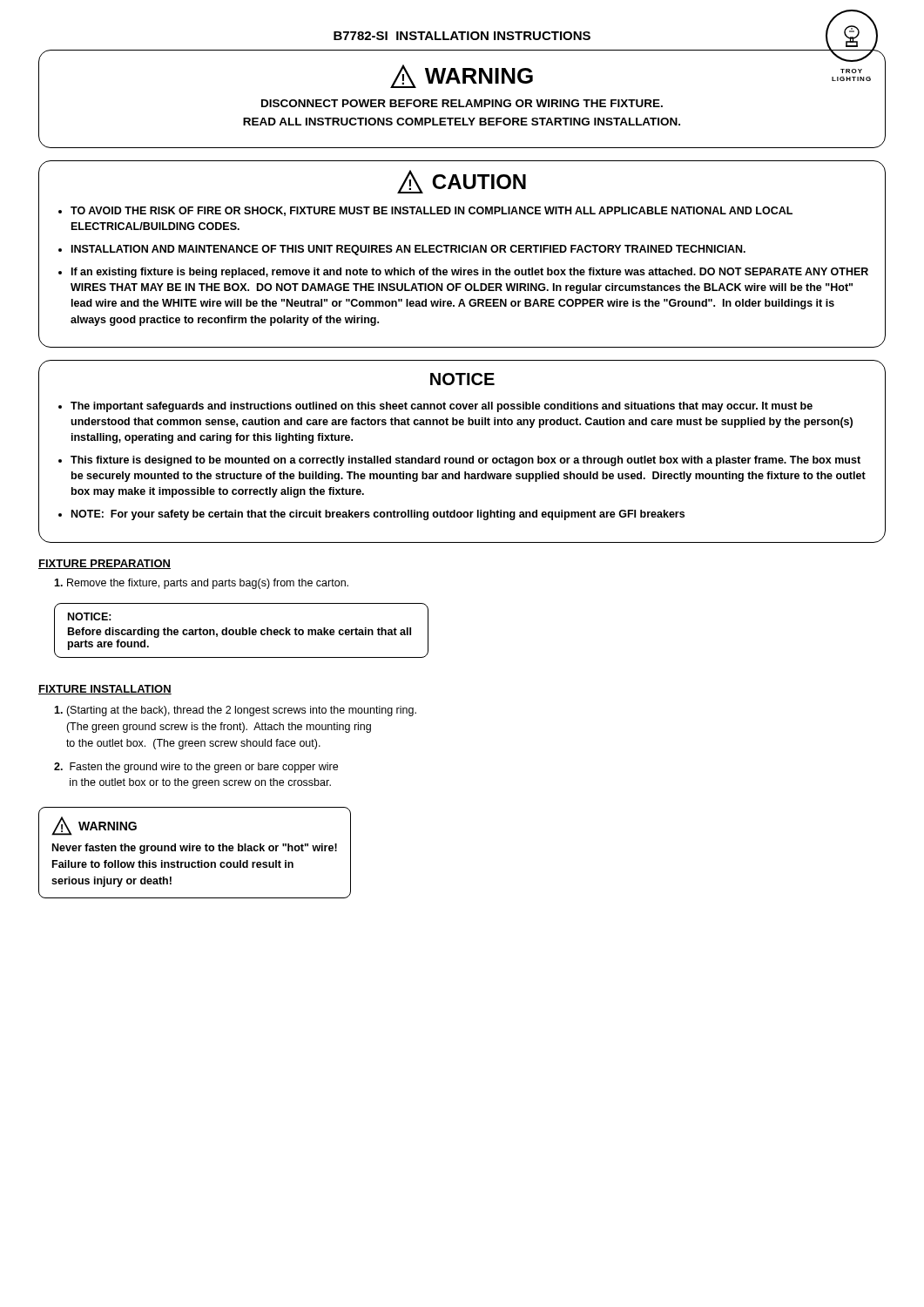Click the passage that begins "NOTE: For your"
Screen dimensions: 1307x924
pos(378,515)
